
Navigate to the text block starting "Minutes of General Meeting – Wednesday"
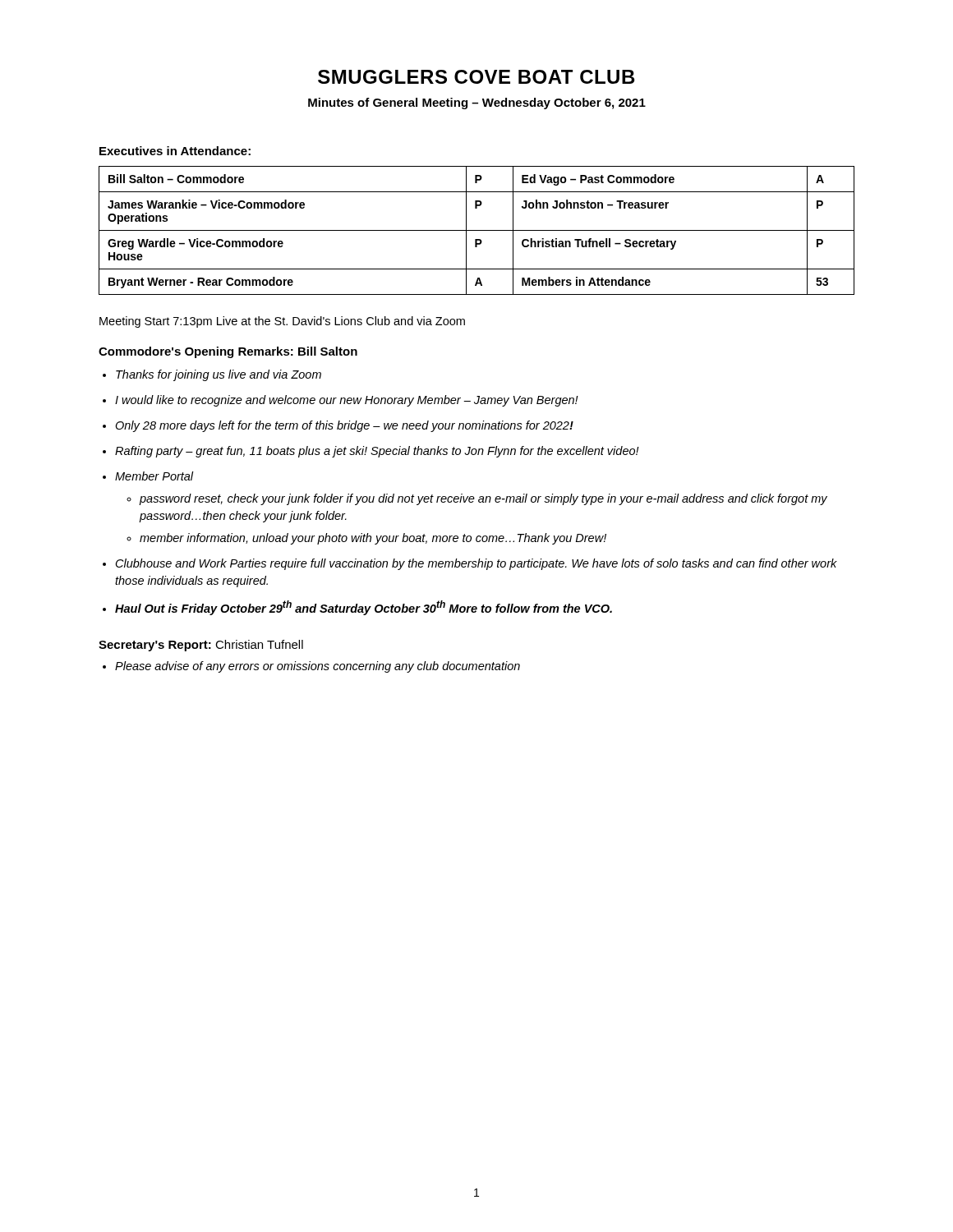coord(476,102)
